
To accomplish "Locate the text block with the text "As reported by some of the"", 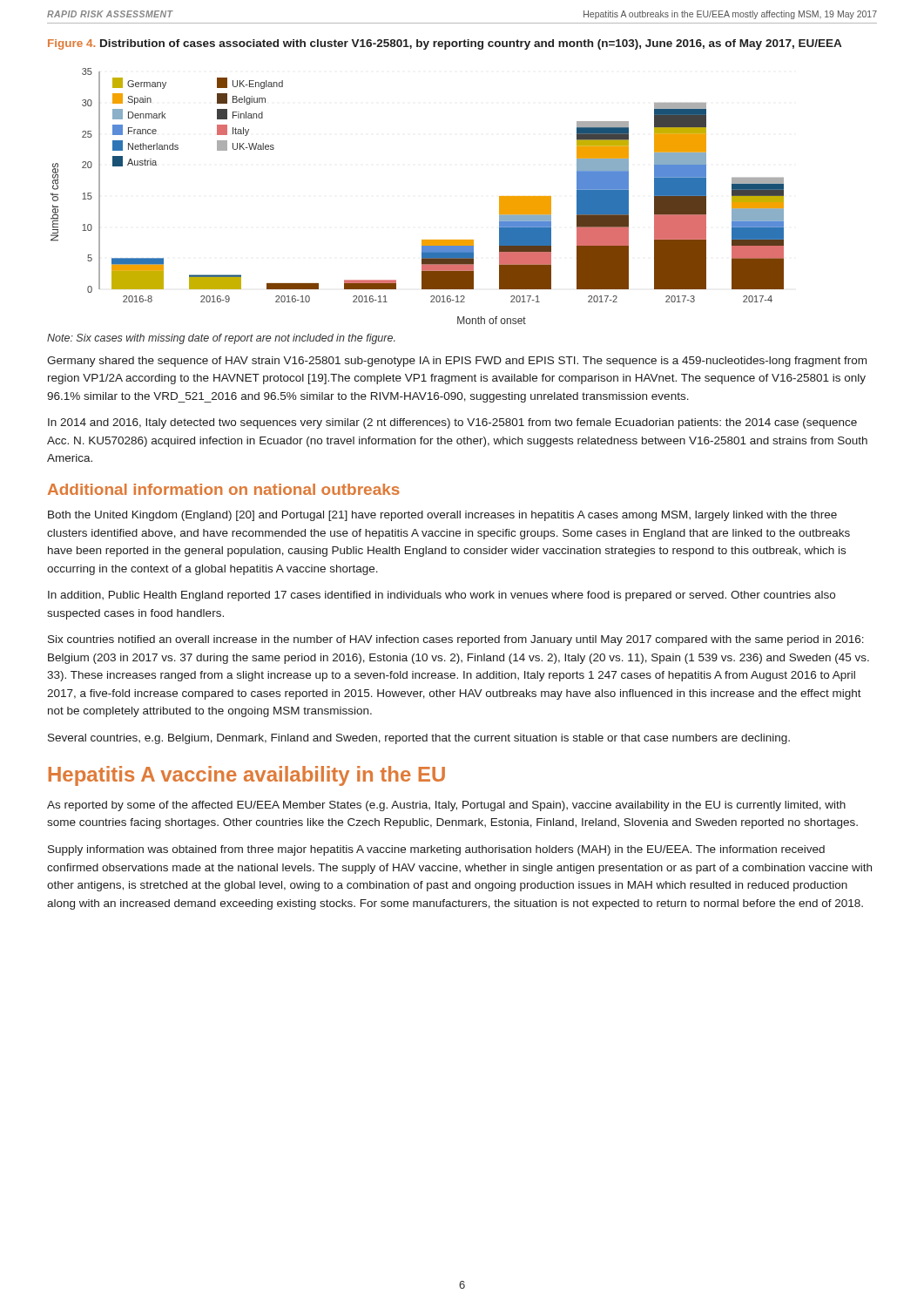I will (x=453, y=814).
